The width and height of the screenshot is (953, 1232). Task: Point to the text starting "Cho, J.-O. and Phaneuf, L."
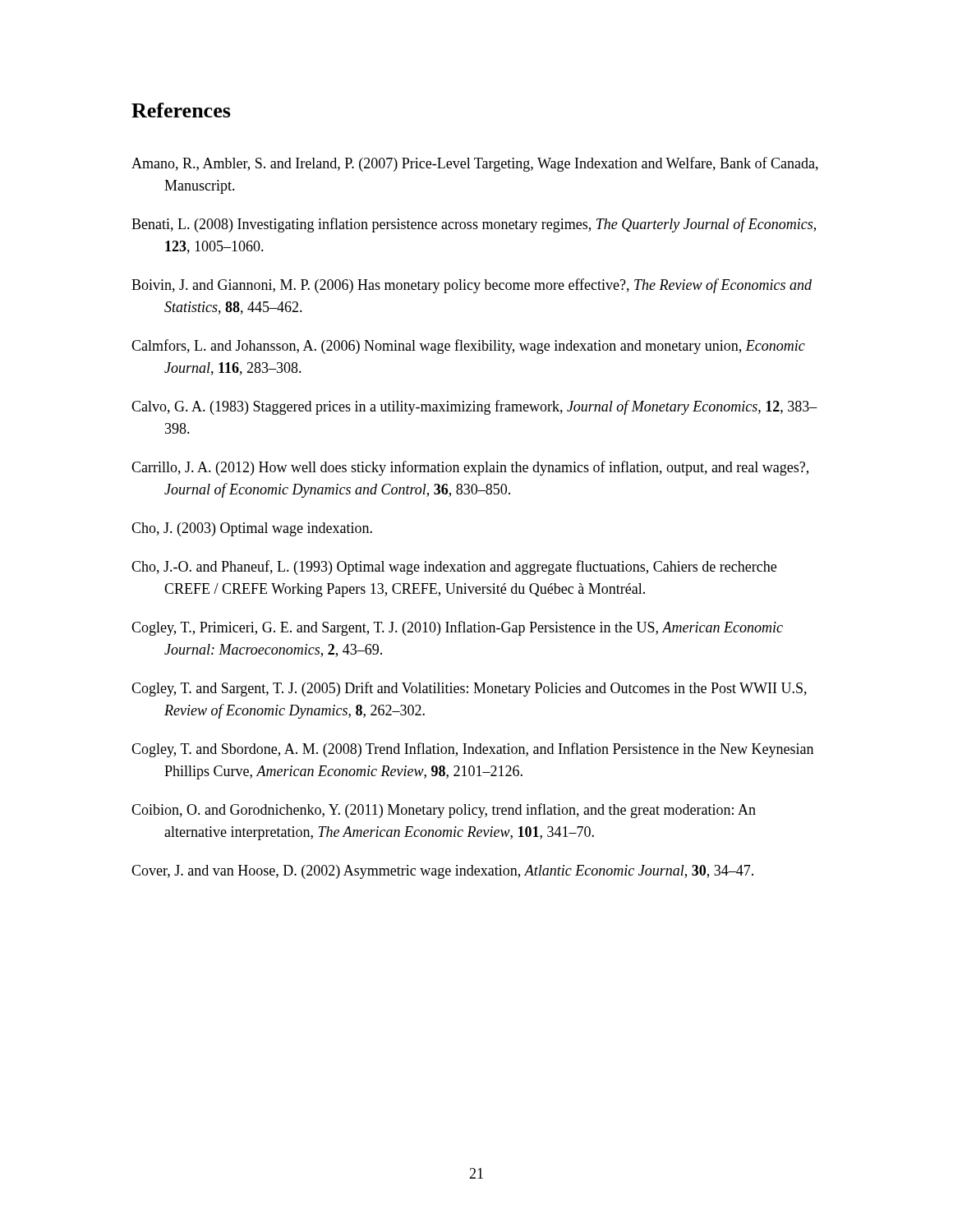click(x=454, y=578)
